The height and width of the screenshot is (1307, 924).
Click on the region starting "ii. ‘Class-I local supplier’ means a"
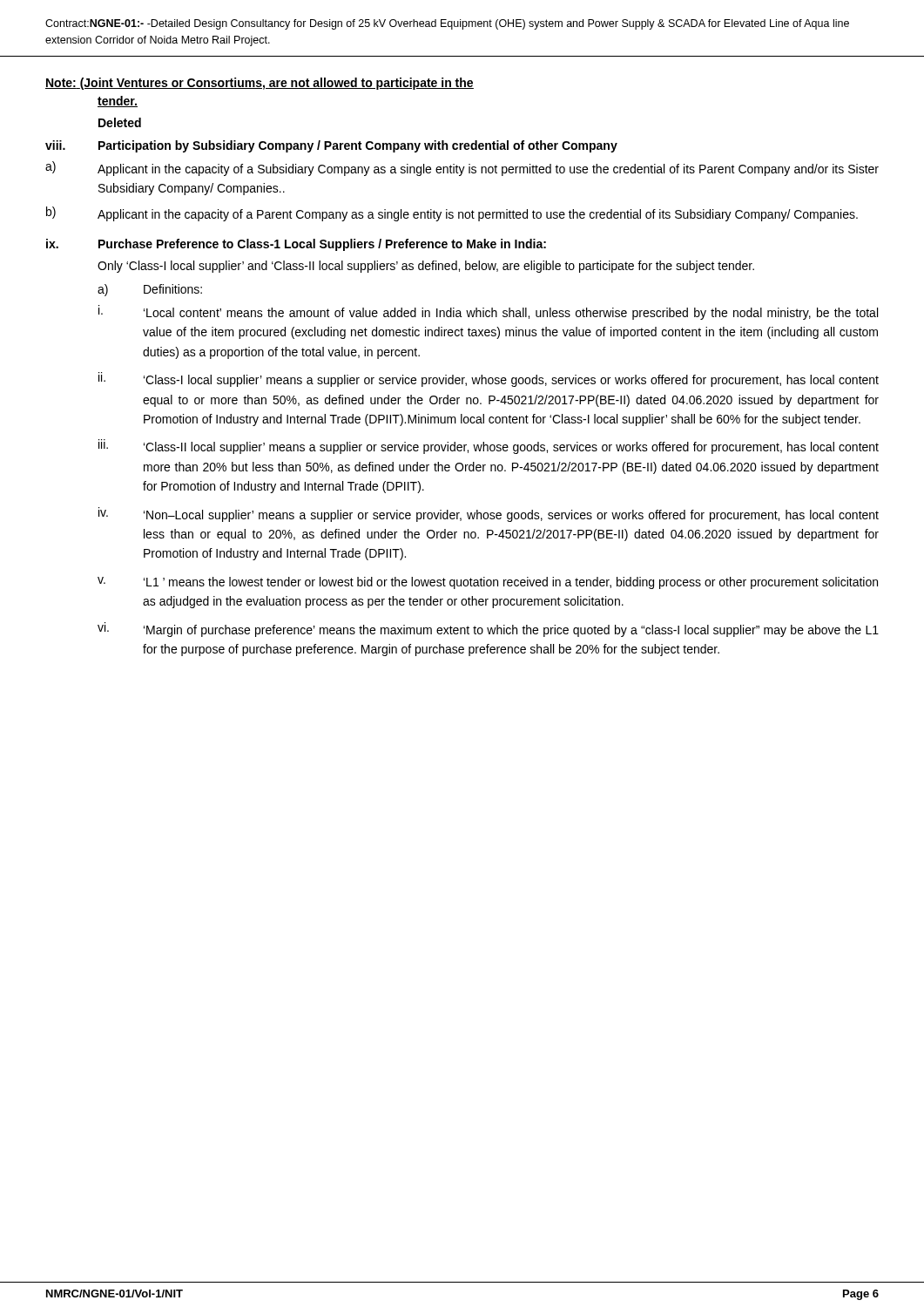point(488,400)
